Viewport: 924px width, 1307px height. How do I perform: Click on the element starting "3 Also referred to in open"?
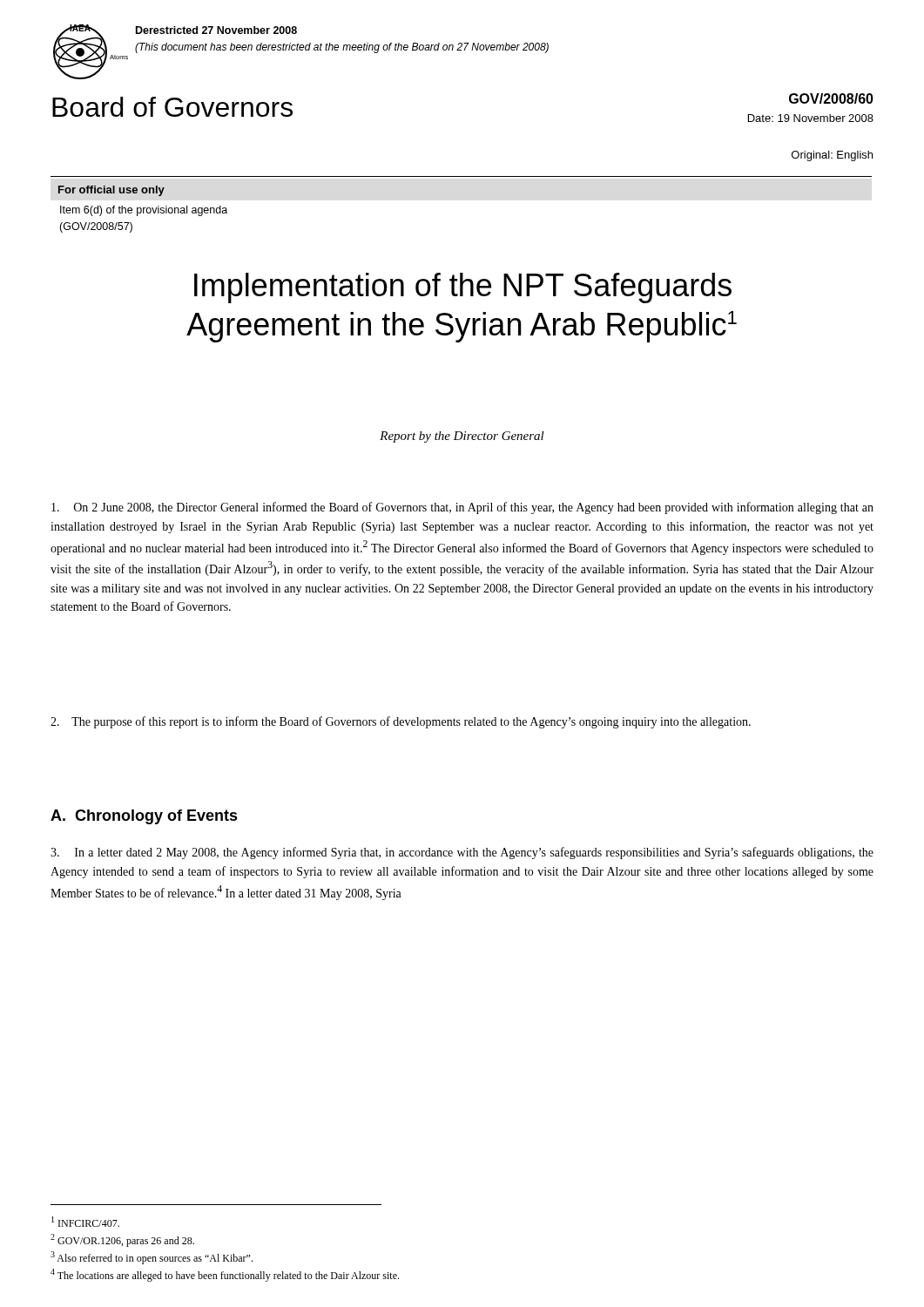152,1257
